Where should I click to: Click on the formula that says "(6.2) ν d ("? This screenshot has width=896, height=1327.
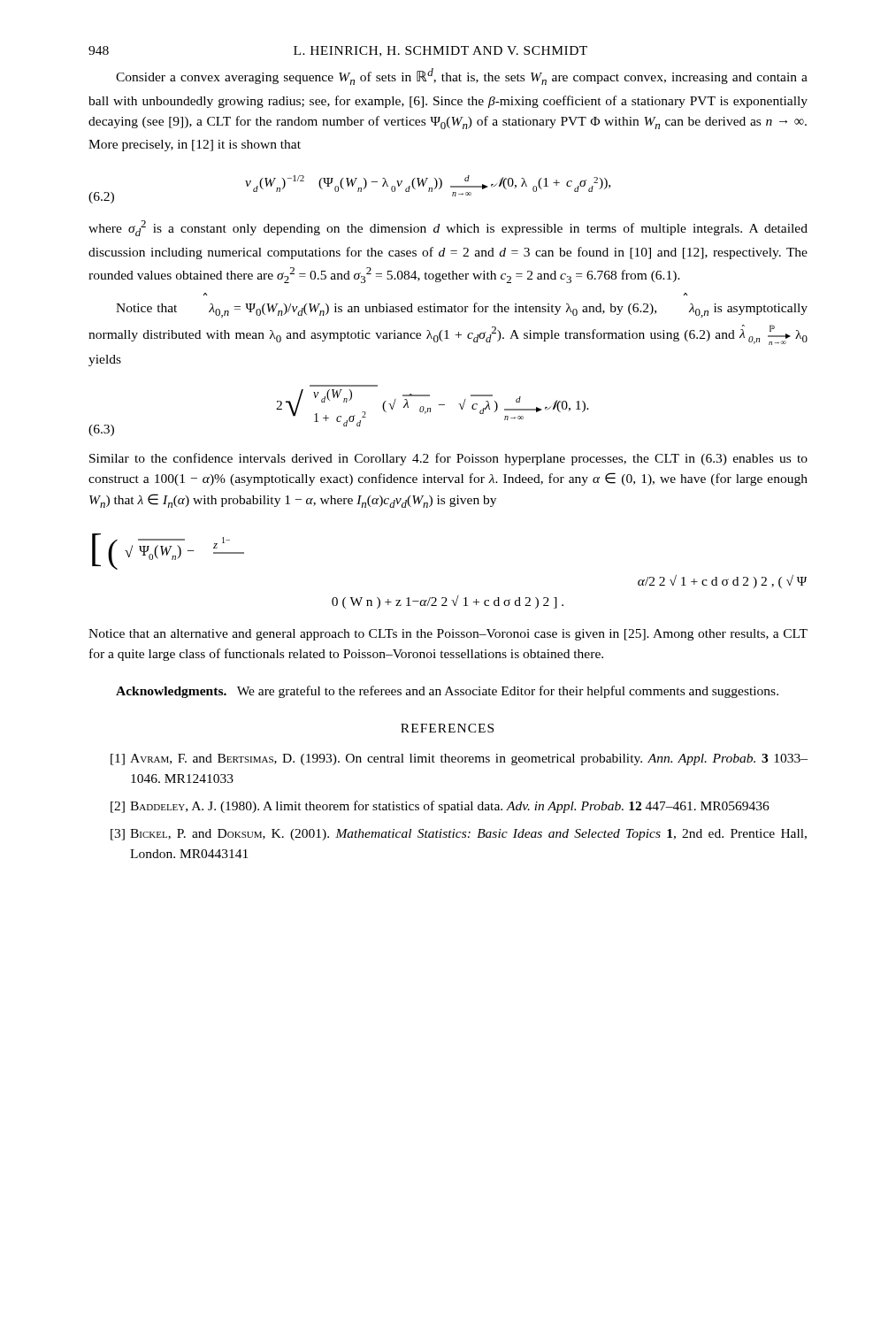click(x=448, y=185)
